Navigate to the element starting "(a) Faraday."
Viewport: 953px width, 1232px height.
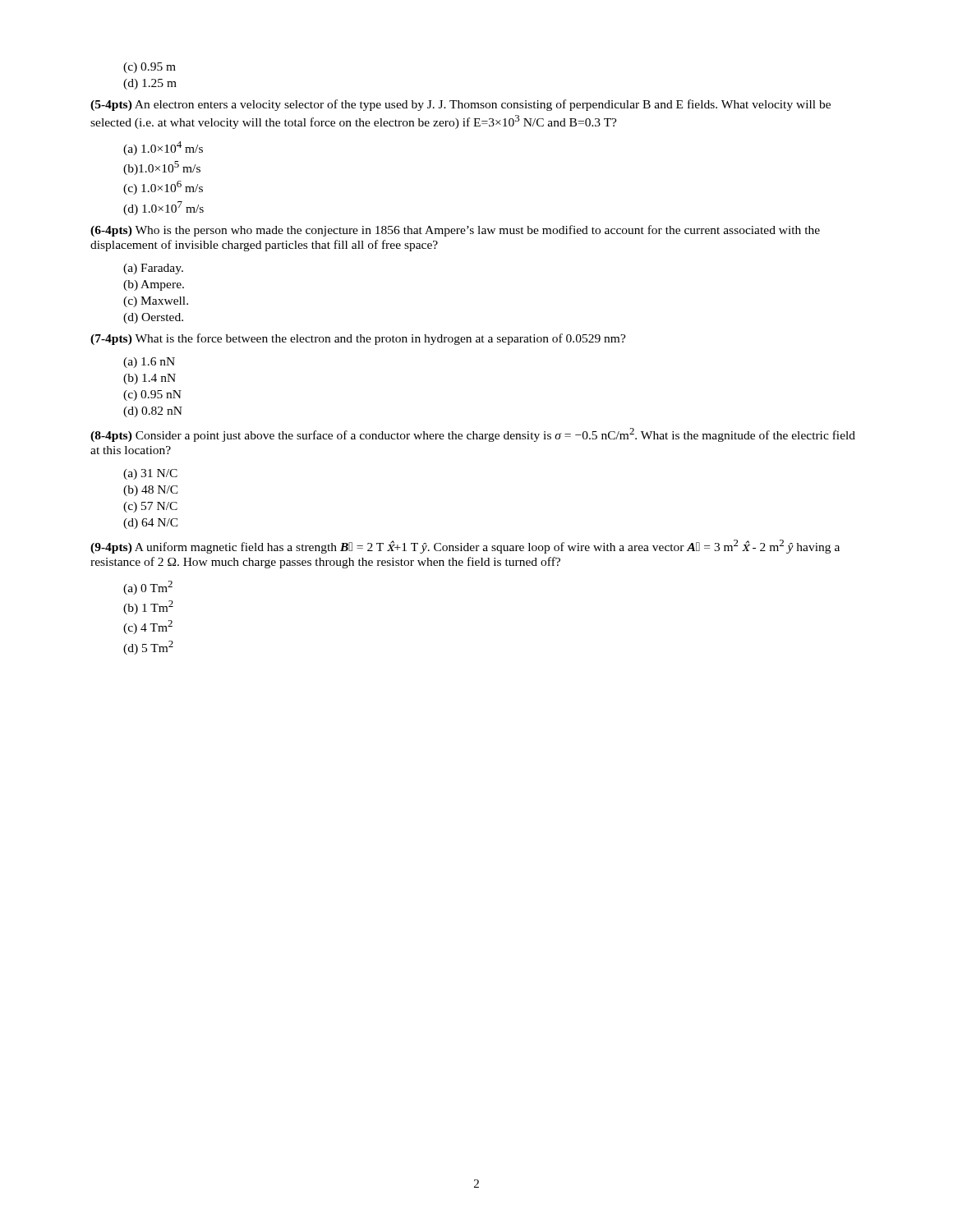154,267
